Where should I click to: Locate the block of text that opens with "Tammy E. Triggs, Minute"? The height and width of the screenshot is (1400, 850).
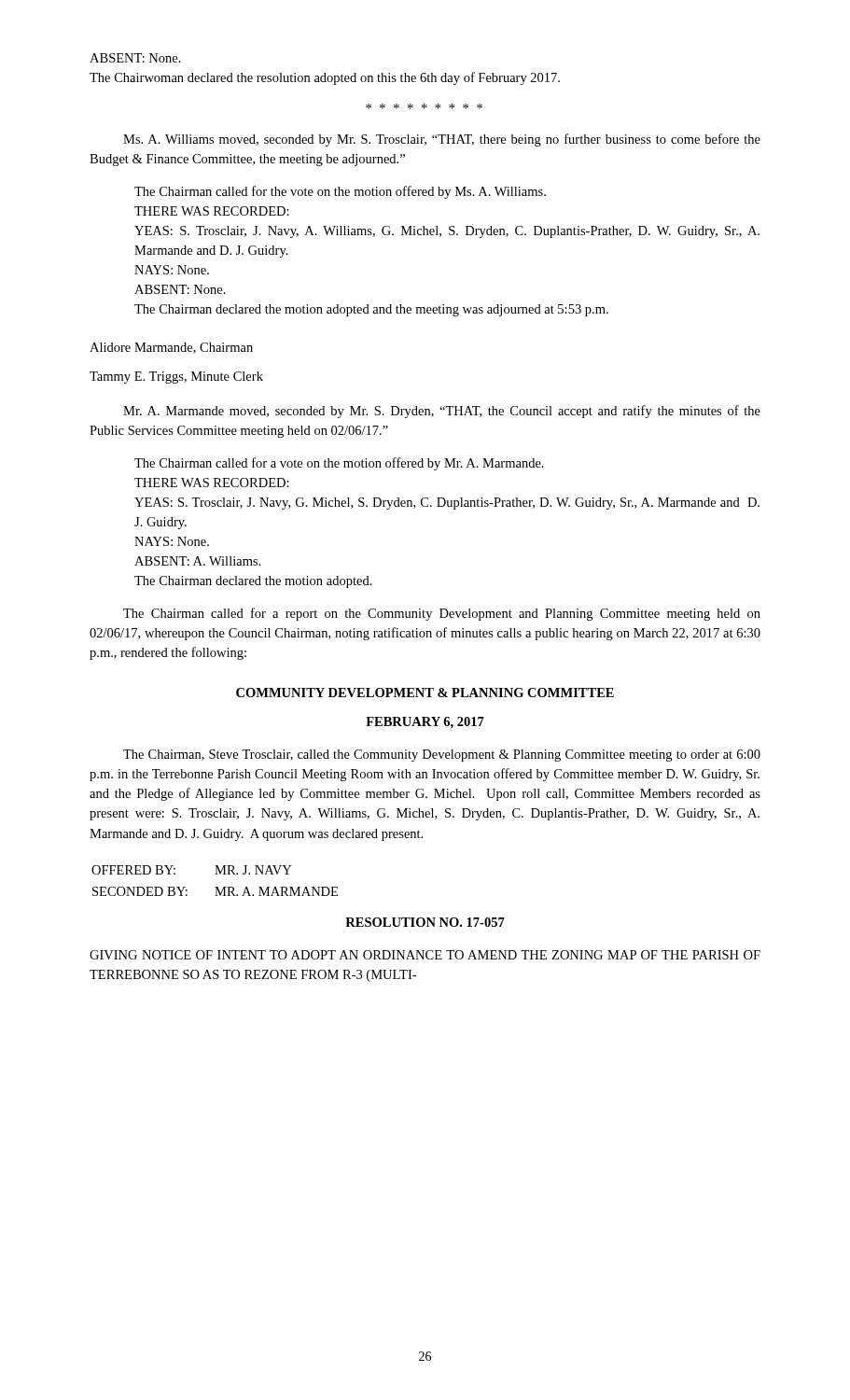click(x=176, y=378)
